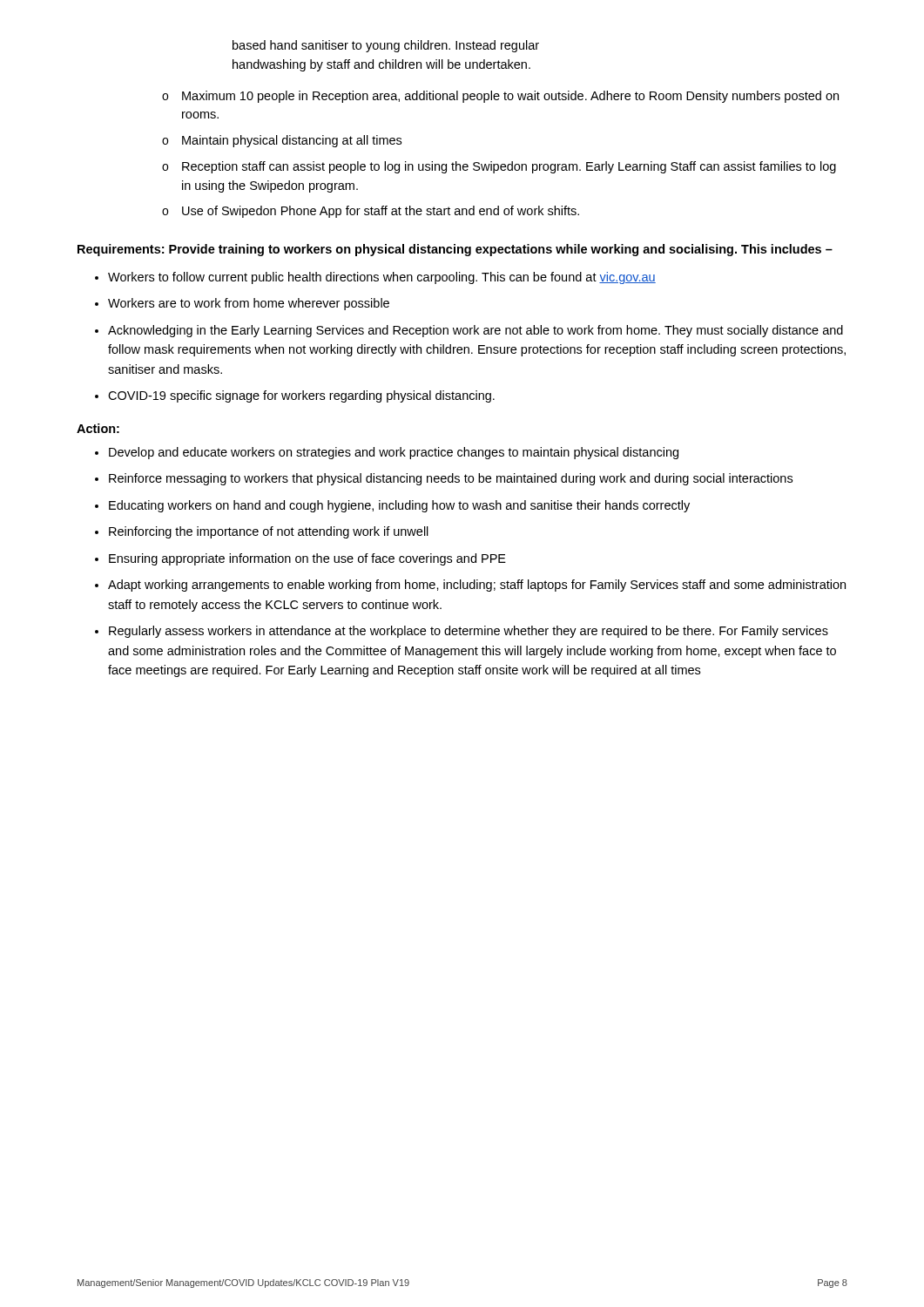Viewport: 924px width, 1307px height.
Task: Click on the text block starting "Develop and educate workers on"
Action: click(x=394, y=452)
